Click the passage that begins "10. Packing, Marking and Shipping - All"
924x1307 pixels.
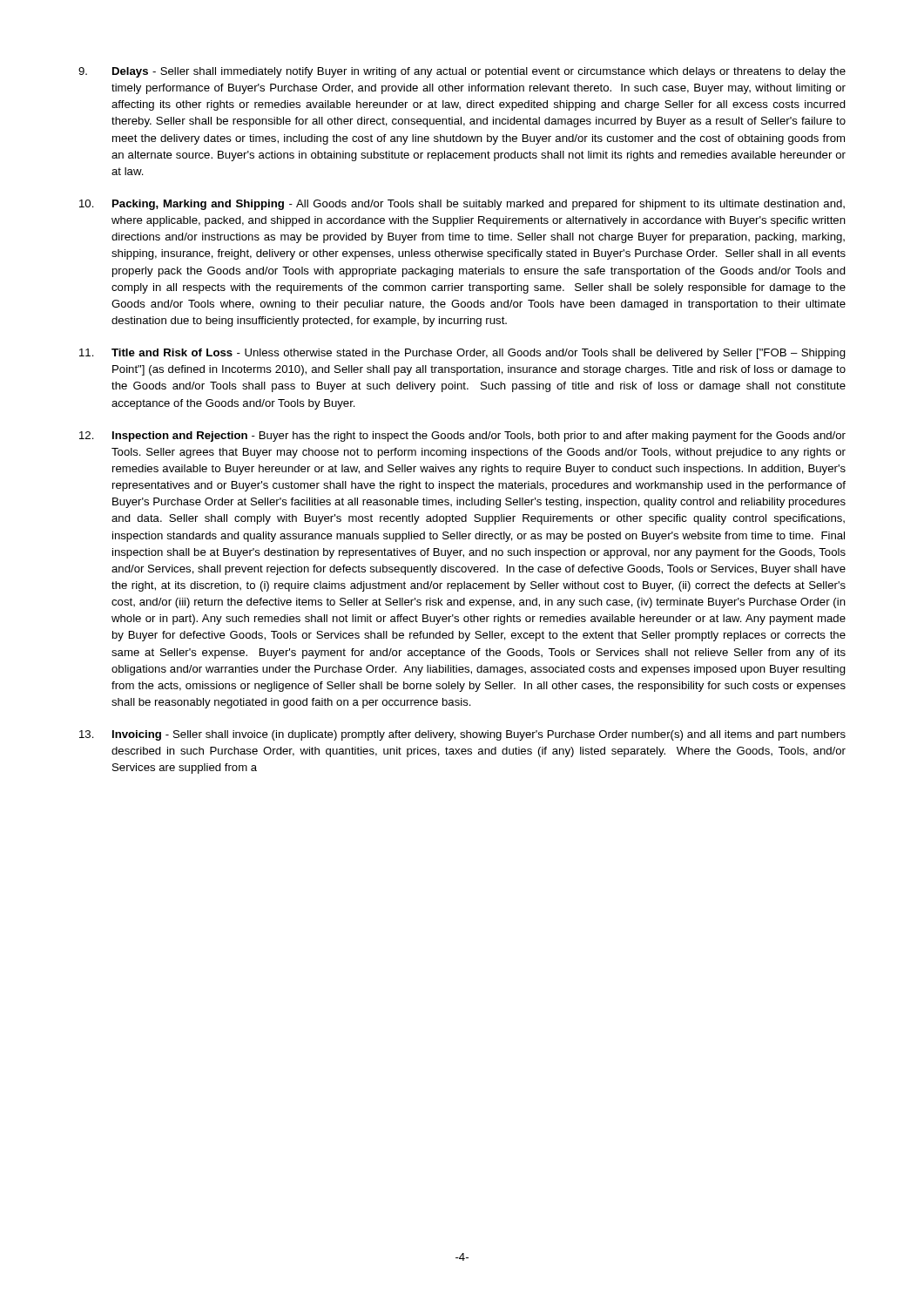point(462,262)
